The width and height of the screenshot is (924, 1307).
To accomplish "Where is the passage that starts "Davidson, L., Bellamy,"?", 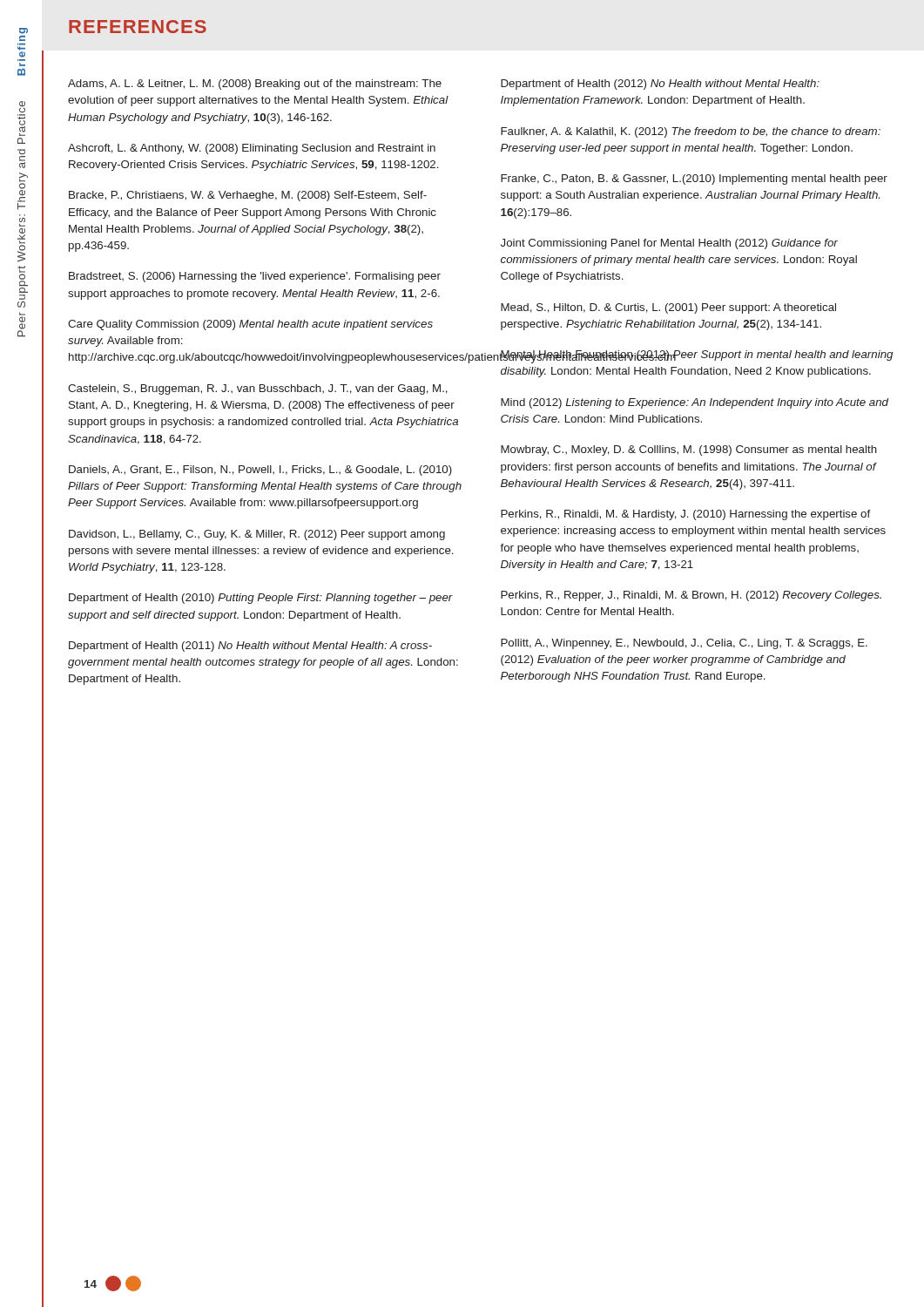I will click(261, 550).
